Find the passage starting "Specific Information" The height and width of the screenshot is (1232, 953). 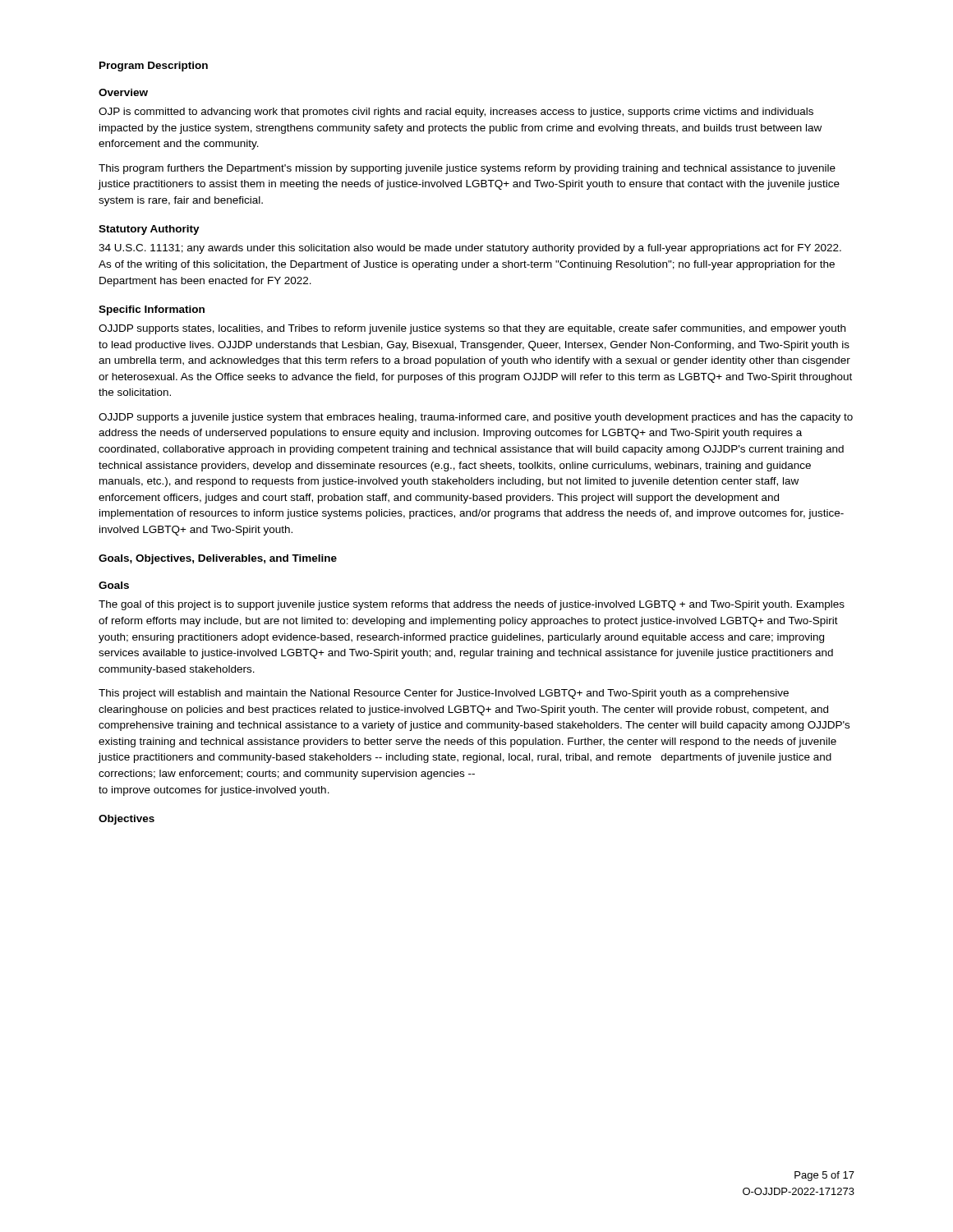[x=152, y=309]
